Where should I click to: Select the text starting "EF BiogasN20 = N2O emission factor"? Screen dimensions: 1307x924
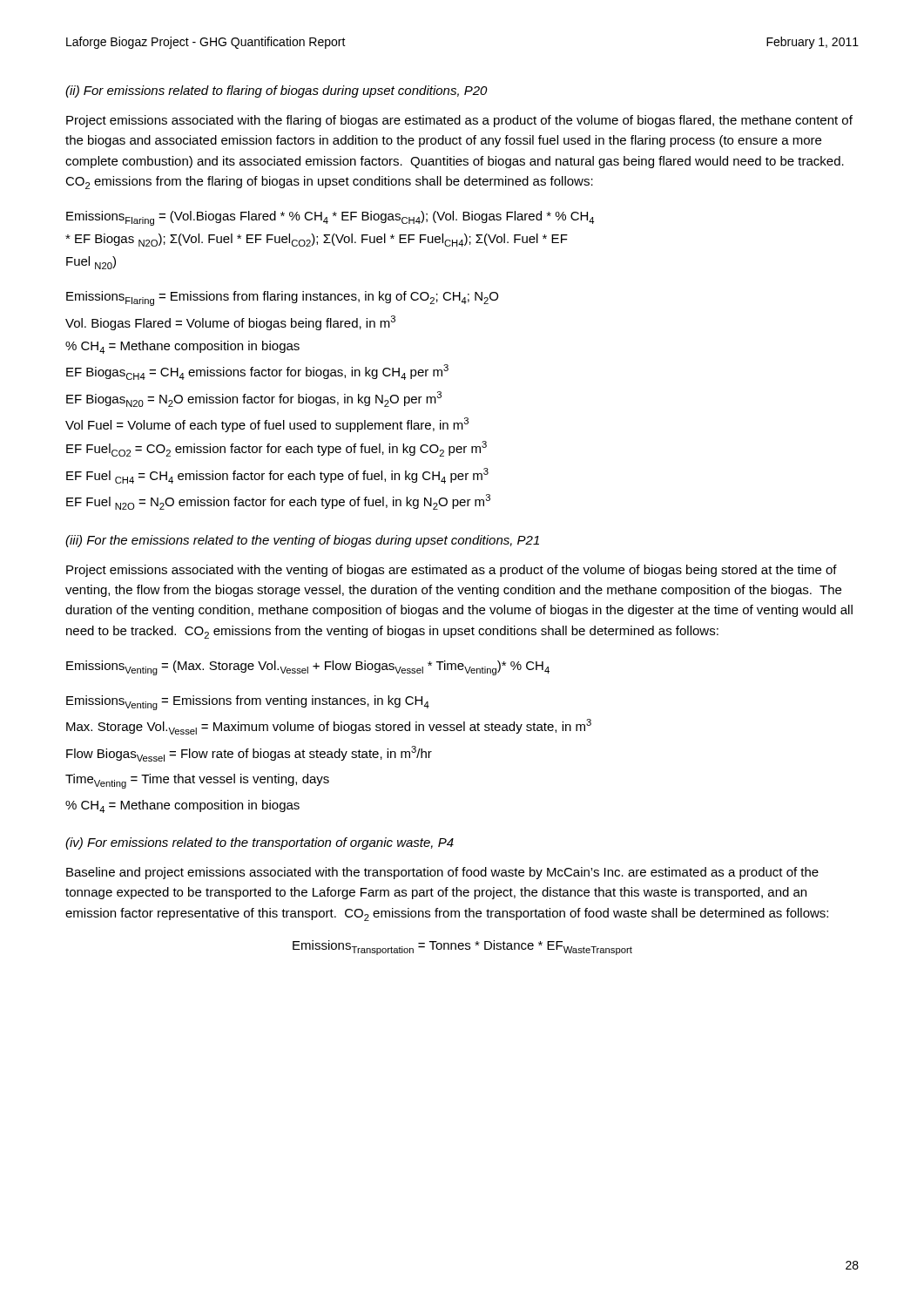click(x=254, y=399)
